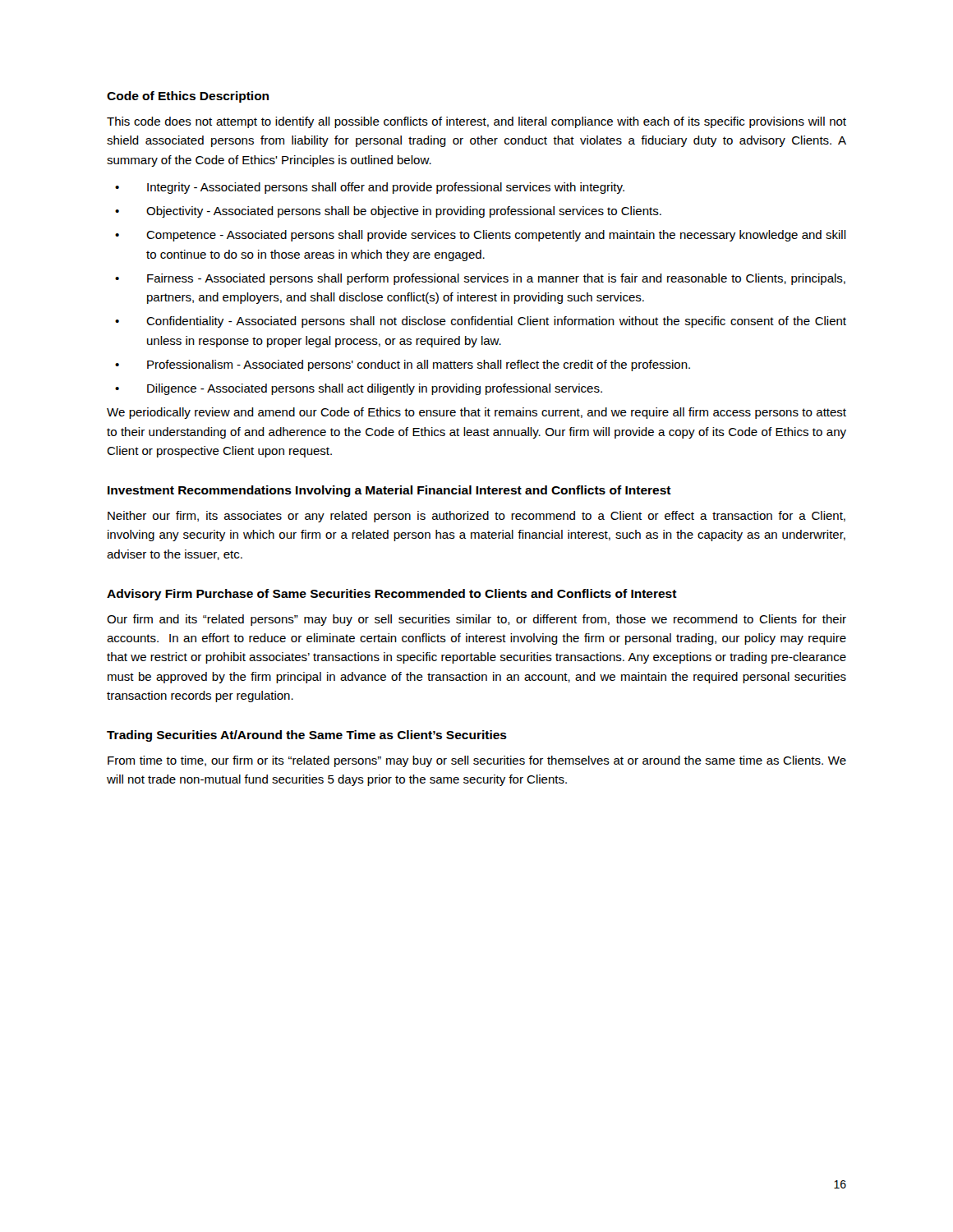Point to the region starting "• Competence -"
The image size is (953, 1232).
pyautogui.click(x=481, y=244)
